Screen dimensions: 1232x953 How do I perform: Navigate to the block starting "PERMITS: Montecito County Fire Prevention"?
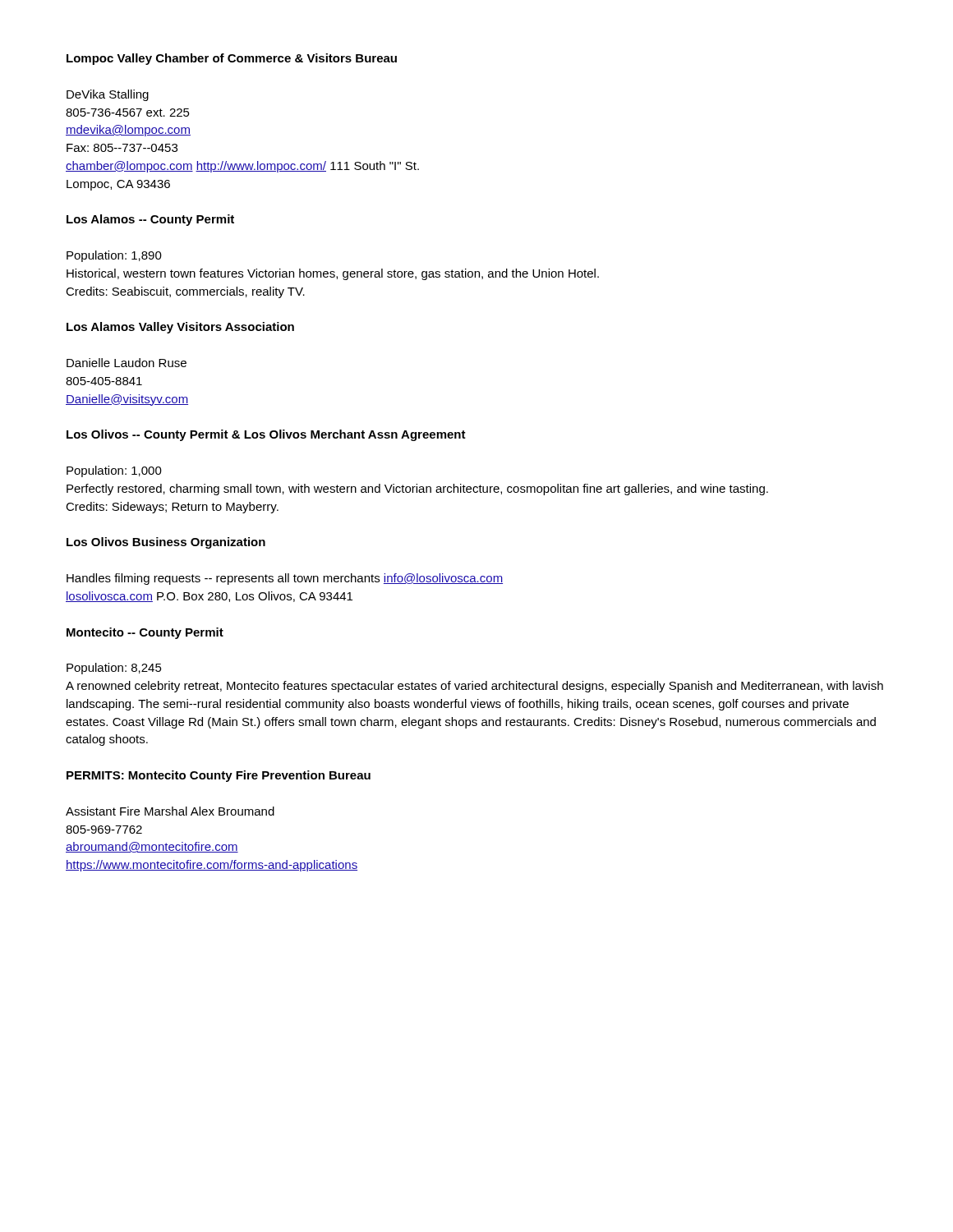(x=219, y=776)
